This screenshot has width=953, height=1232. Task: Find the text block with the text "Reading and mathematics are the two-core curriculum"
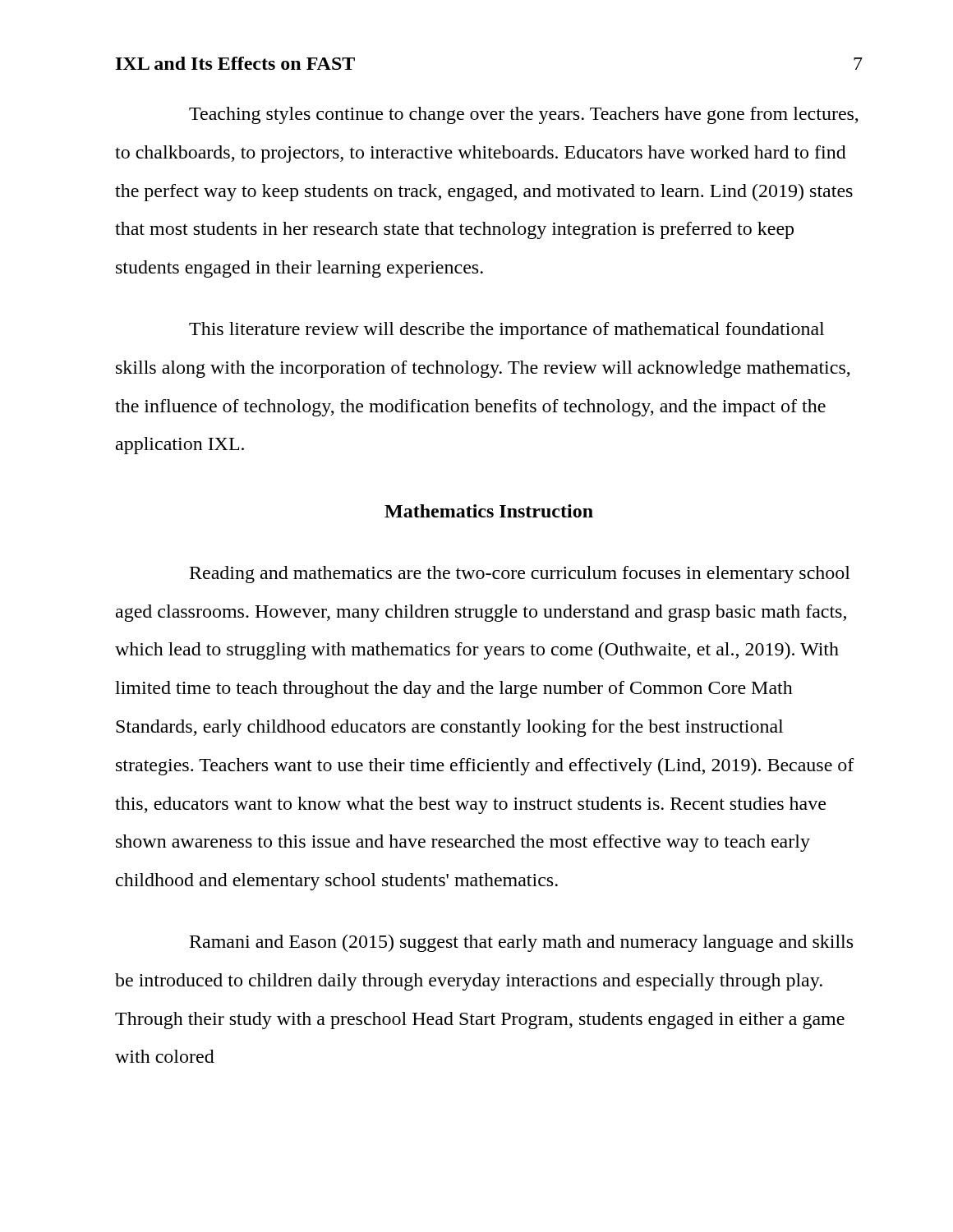pos(484,726)
